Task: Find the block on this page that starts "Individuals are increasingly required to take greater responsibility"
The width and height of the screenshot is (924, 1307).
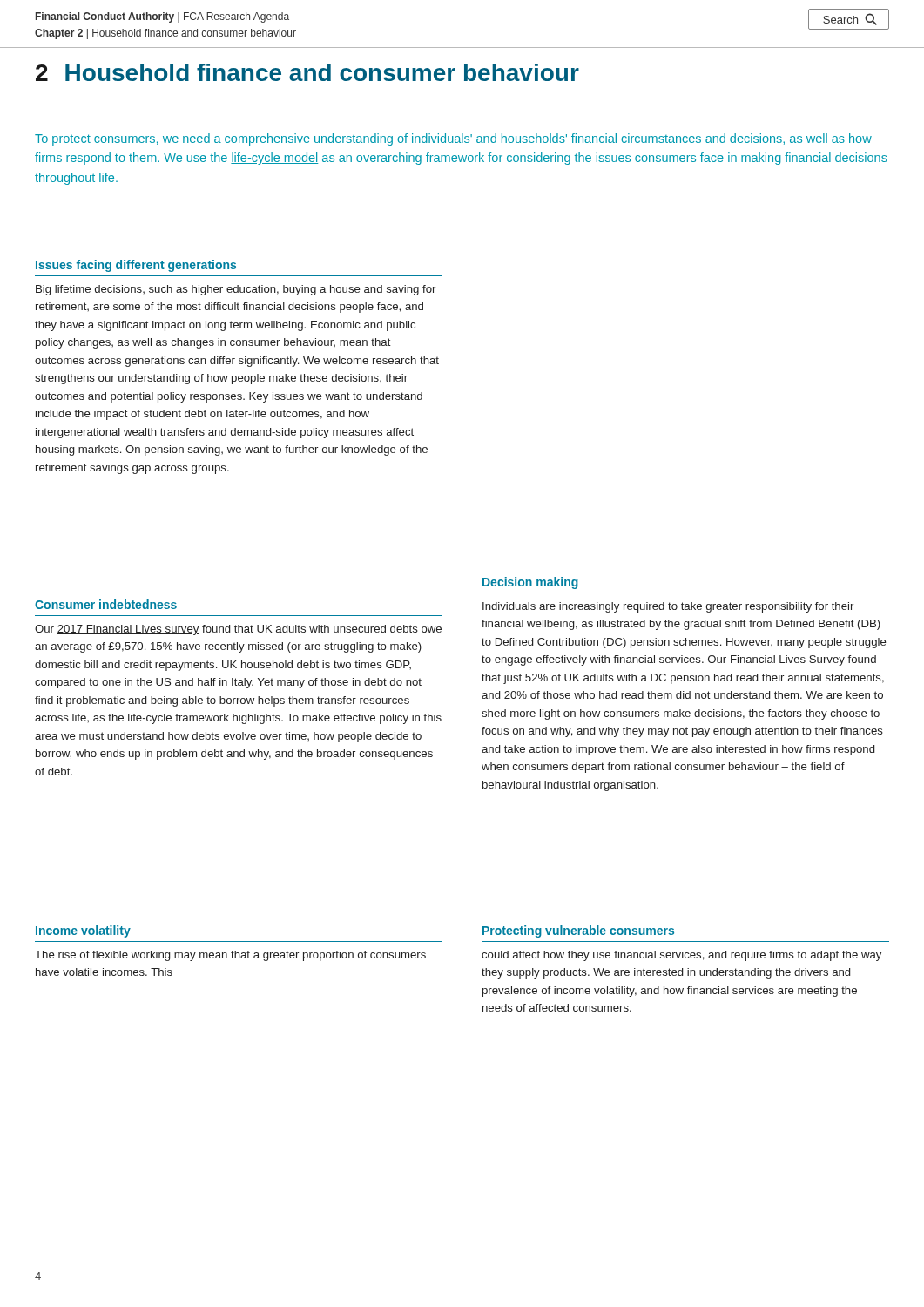Action: [684, 695]
